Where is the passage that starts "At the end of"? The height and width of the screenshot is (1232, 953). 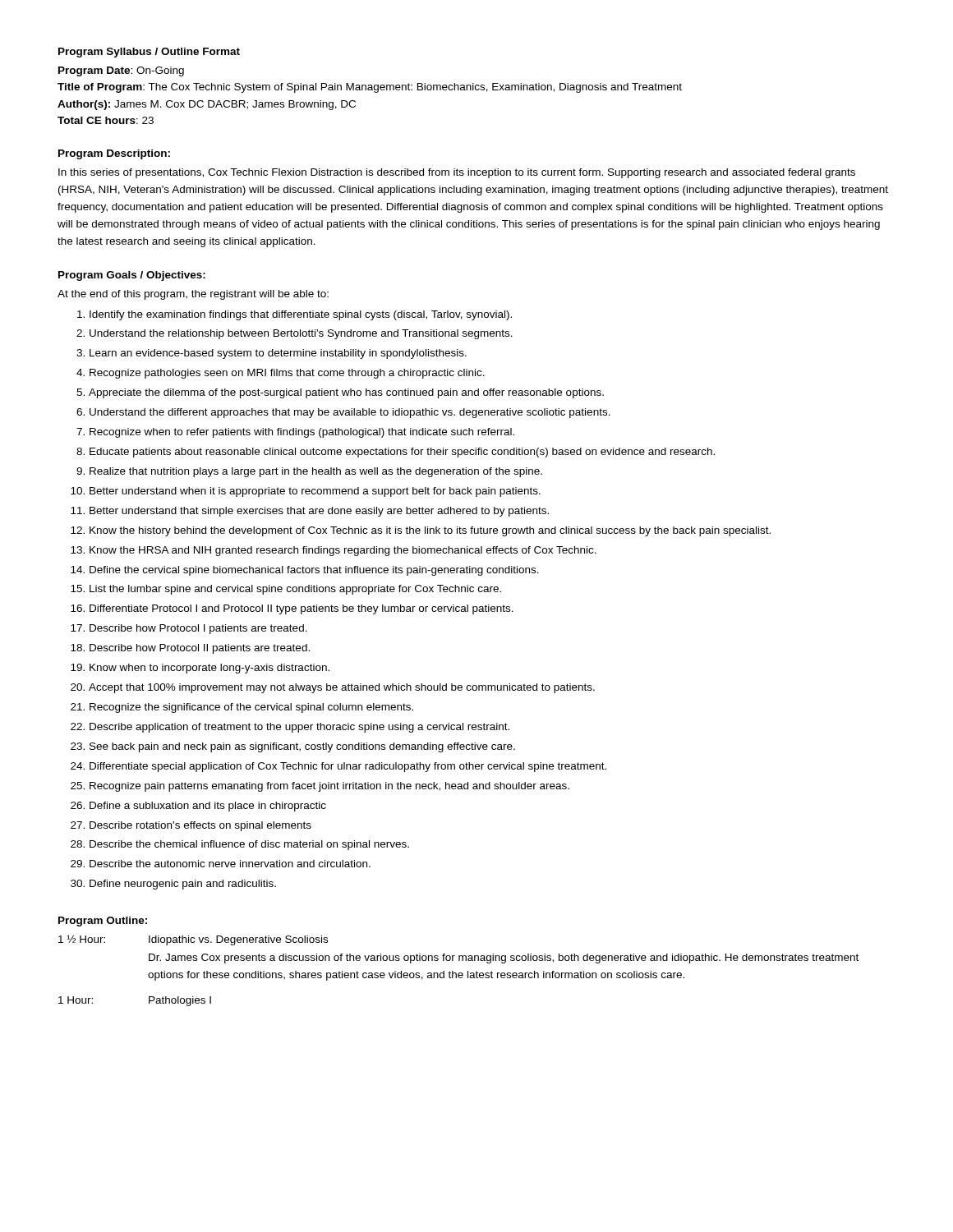(x=193, y=293)
